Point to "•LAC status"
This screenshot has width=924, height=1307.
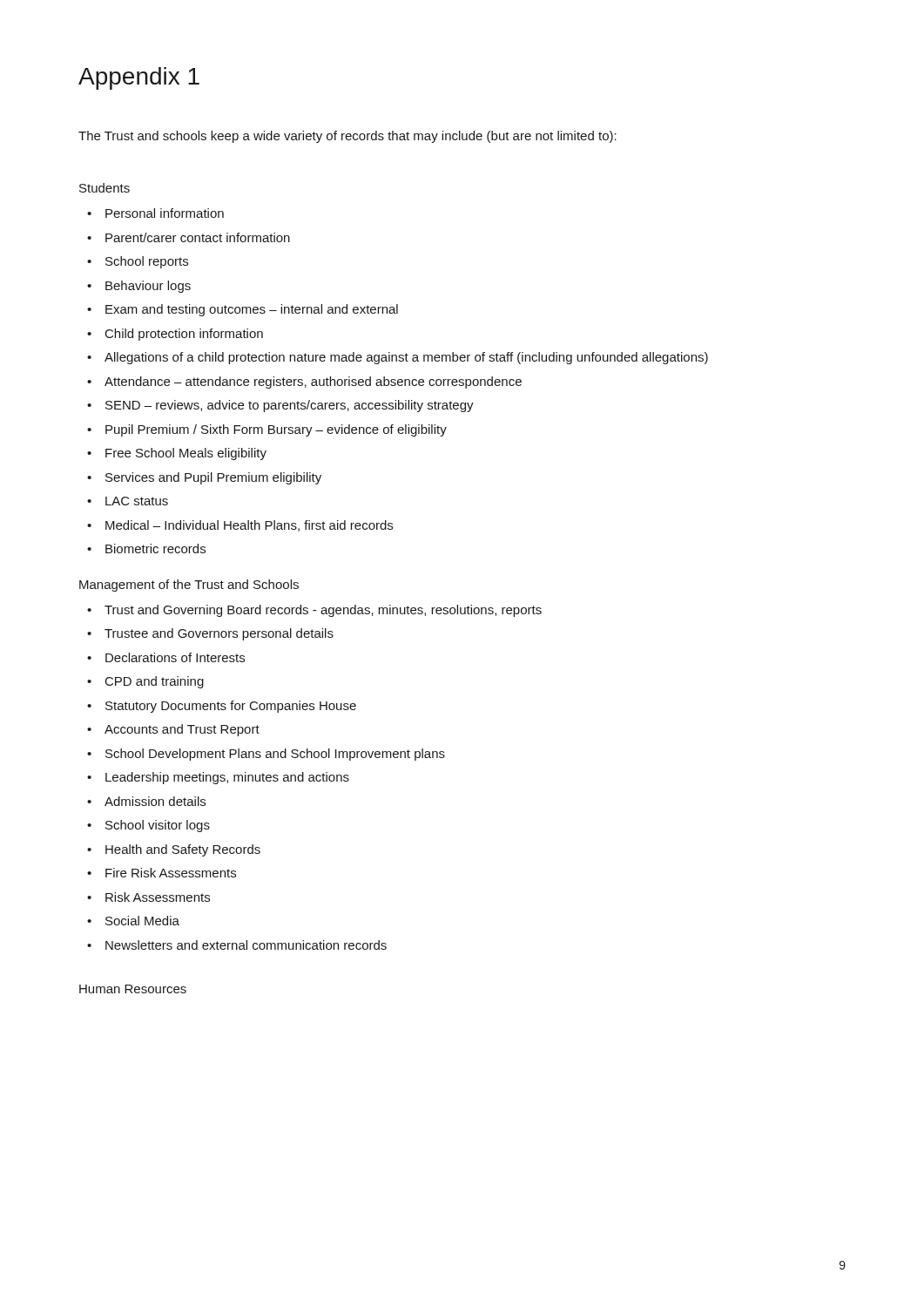click(x=128, y=501)
